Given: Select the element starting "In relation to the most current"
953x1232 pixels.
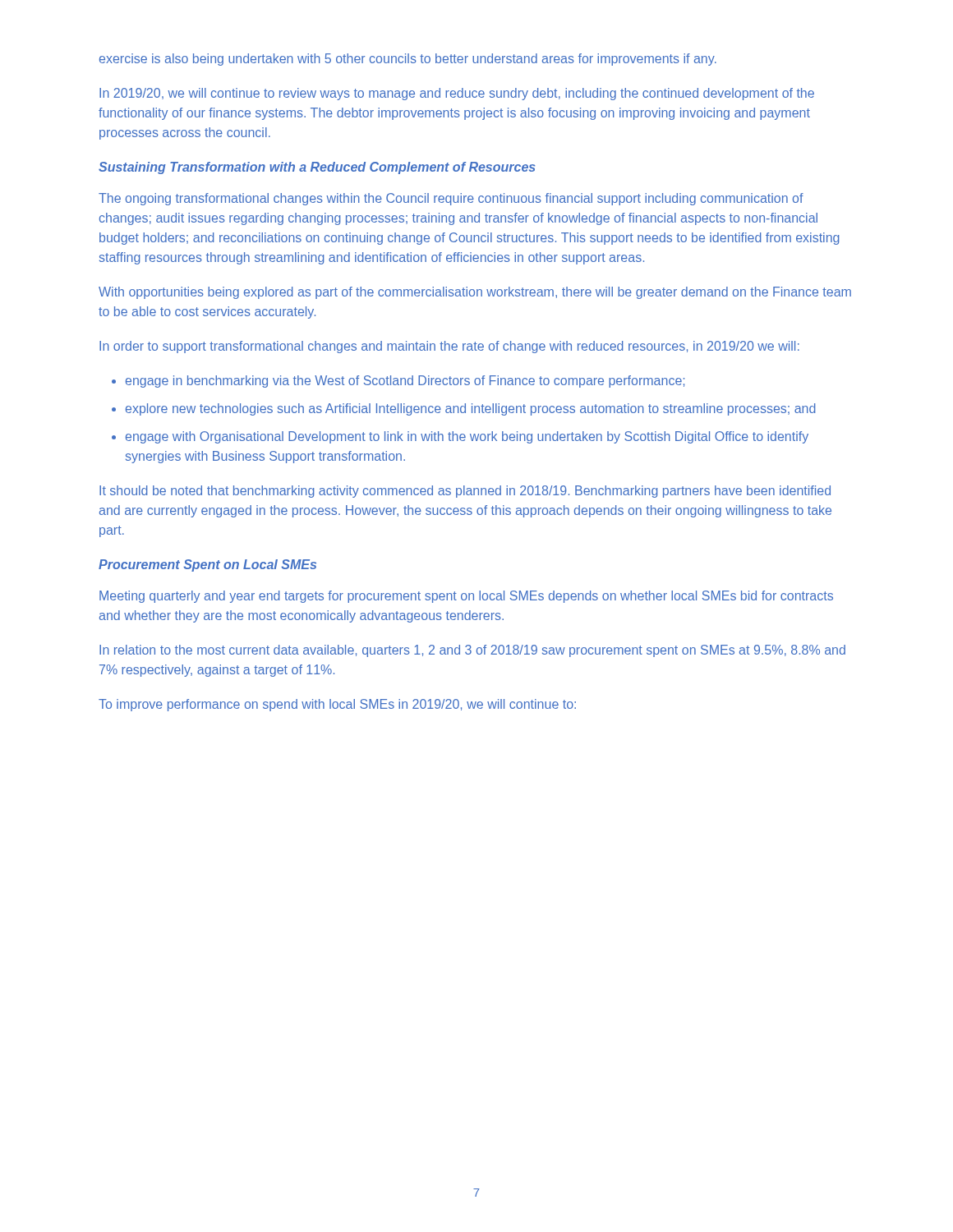Looking at the screenshot, I should 476,660.
